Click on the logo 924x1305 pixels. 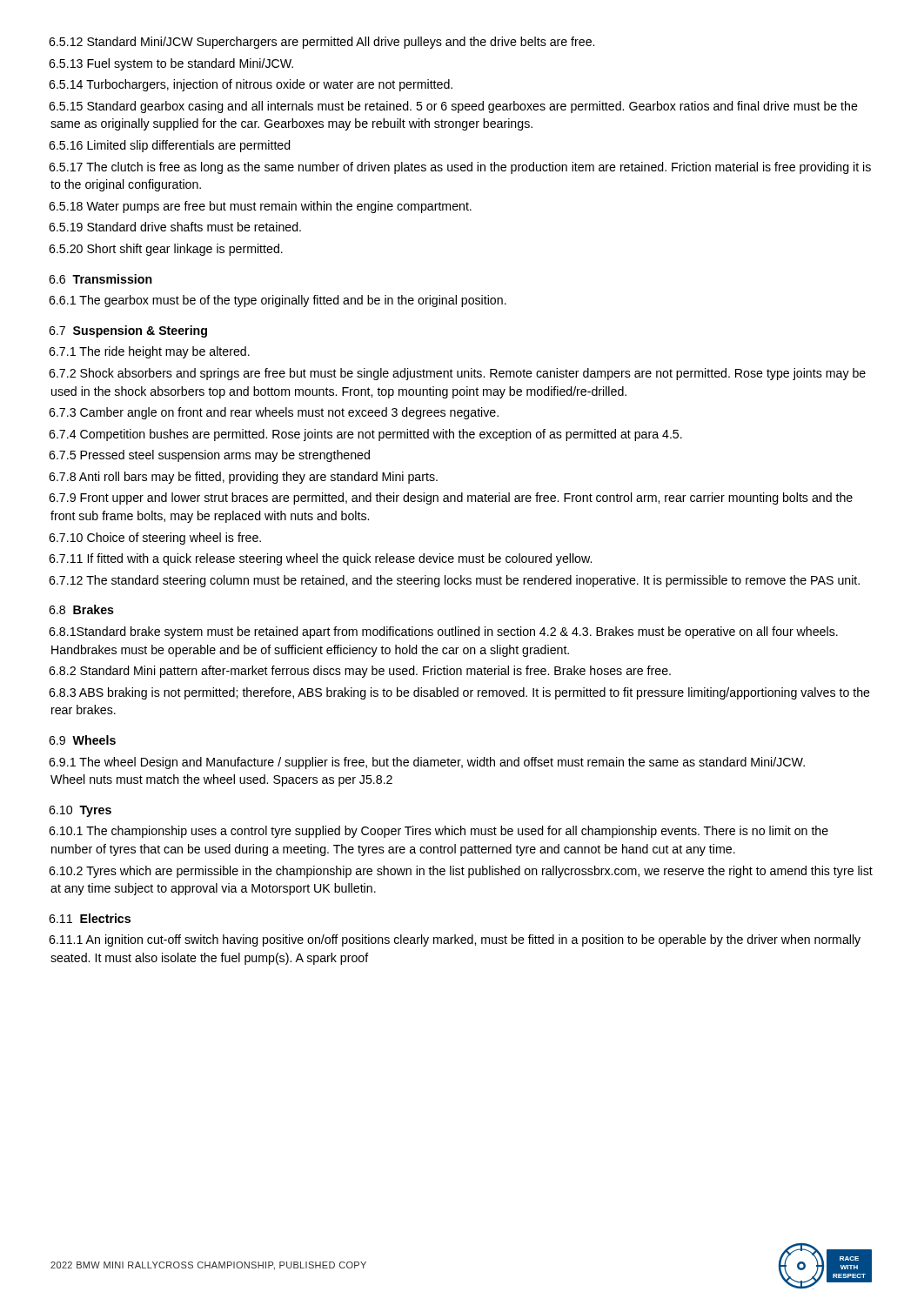(826, 1266)
